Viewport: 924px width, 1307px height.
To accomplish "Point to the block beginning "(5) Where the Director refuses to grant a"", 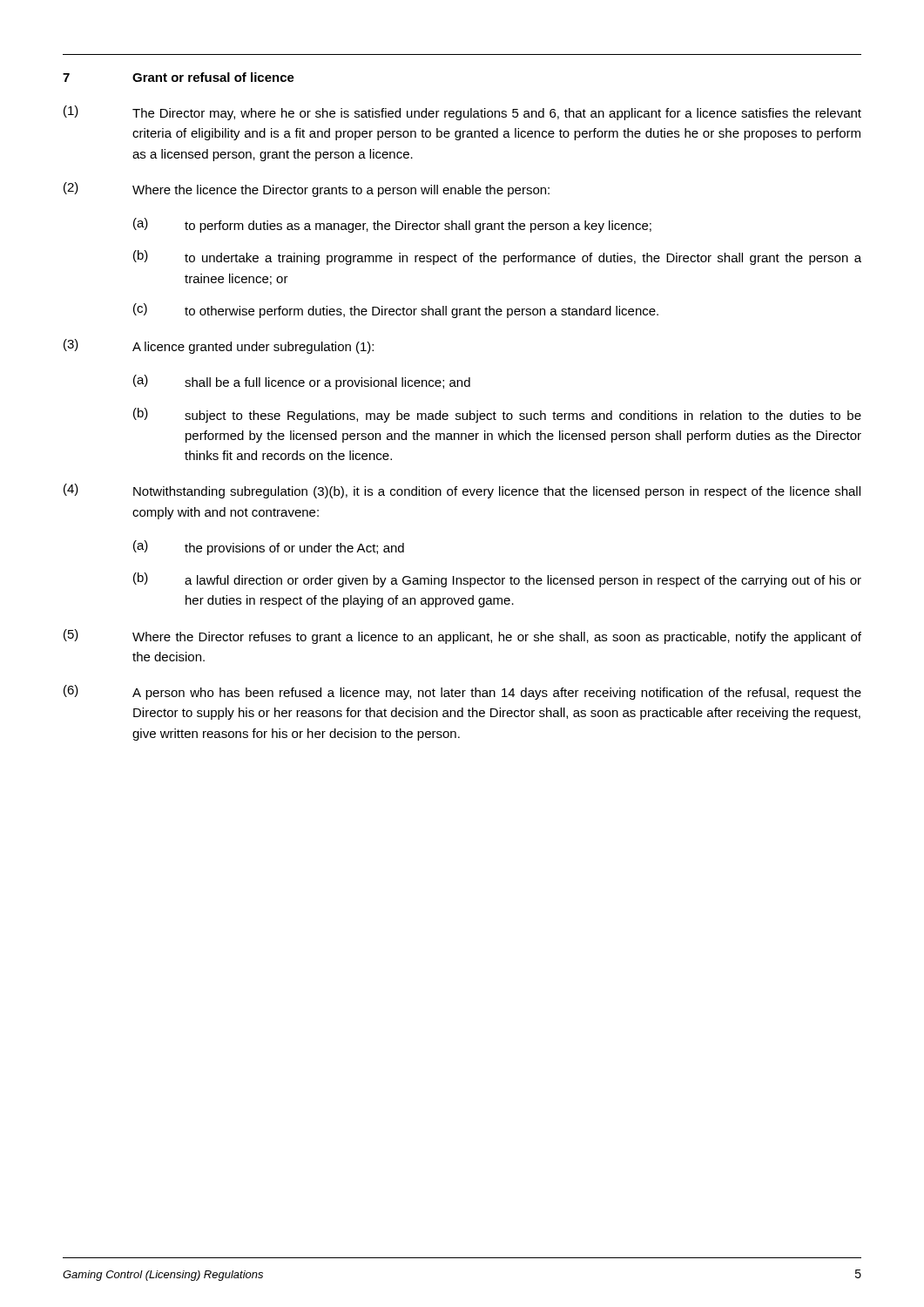I will coord(462,646).
